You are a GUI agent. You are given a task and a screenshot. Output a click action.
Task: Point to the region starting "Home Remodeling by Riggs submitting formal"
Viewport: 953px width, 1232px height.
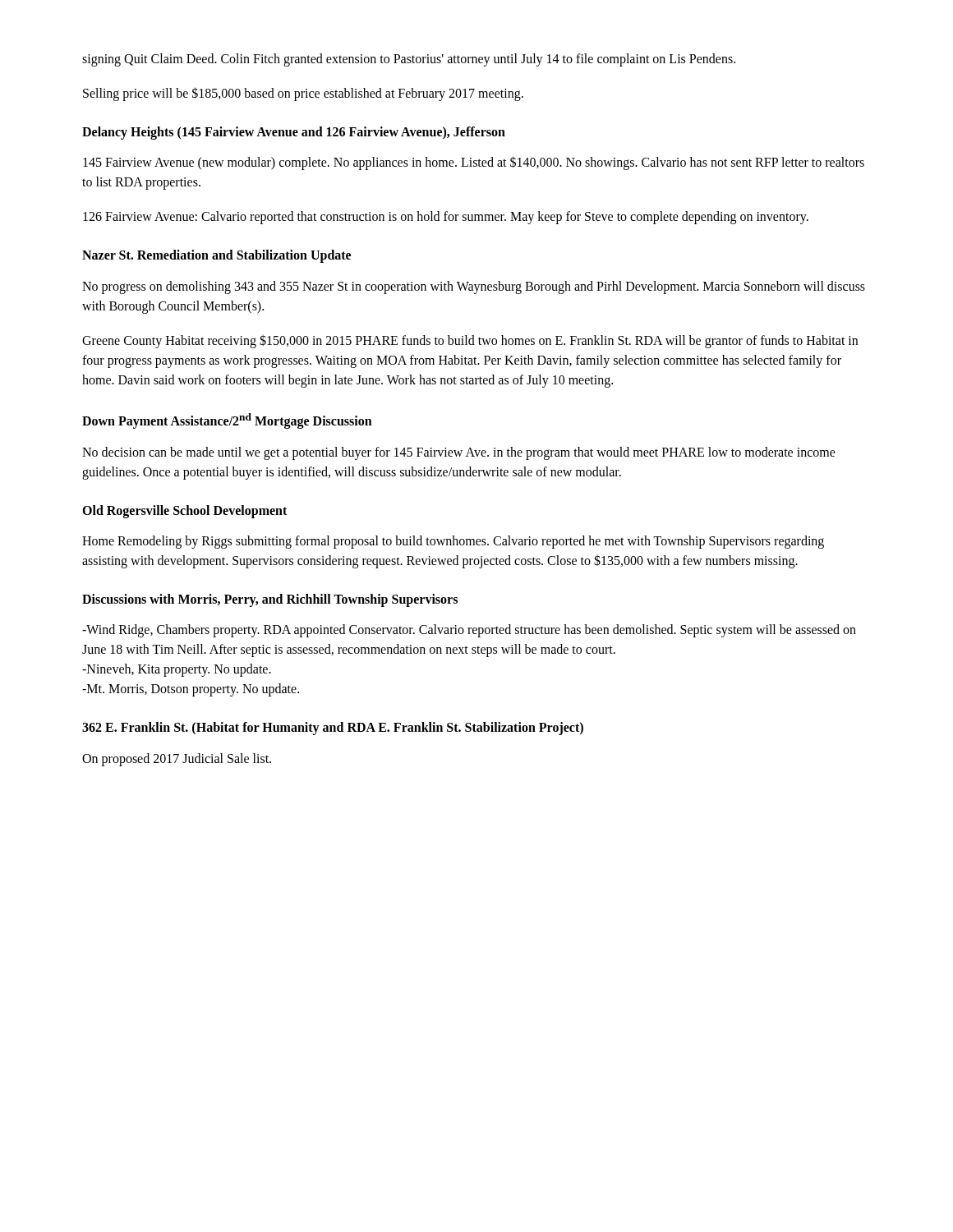[x=453, y=551]
